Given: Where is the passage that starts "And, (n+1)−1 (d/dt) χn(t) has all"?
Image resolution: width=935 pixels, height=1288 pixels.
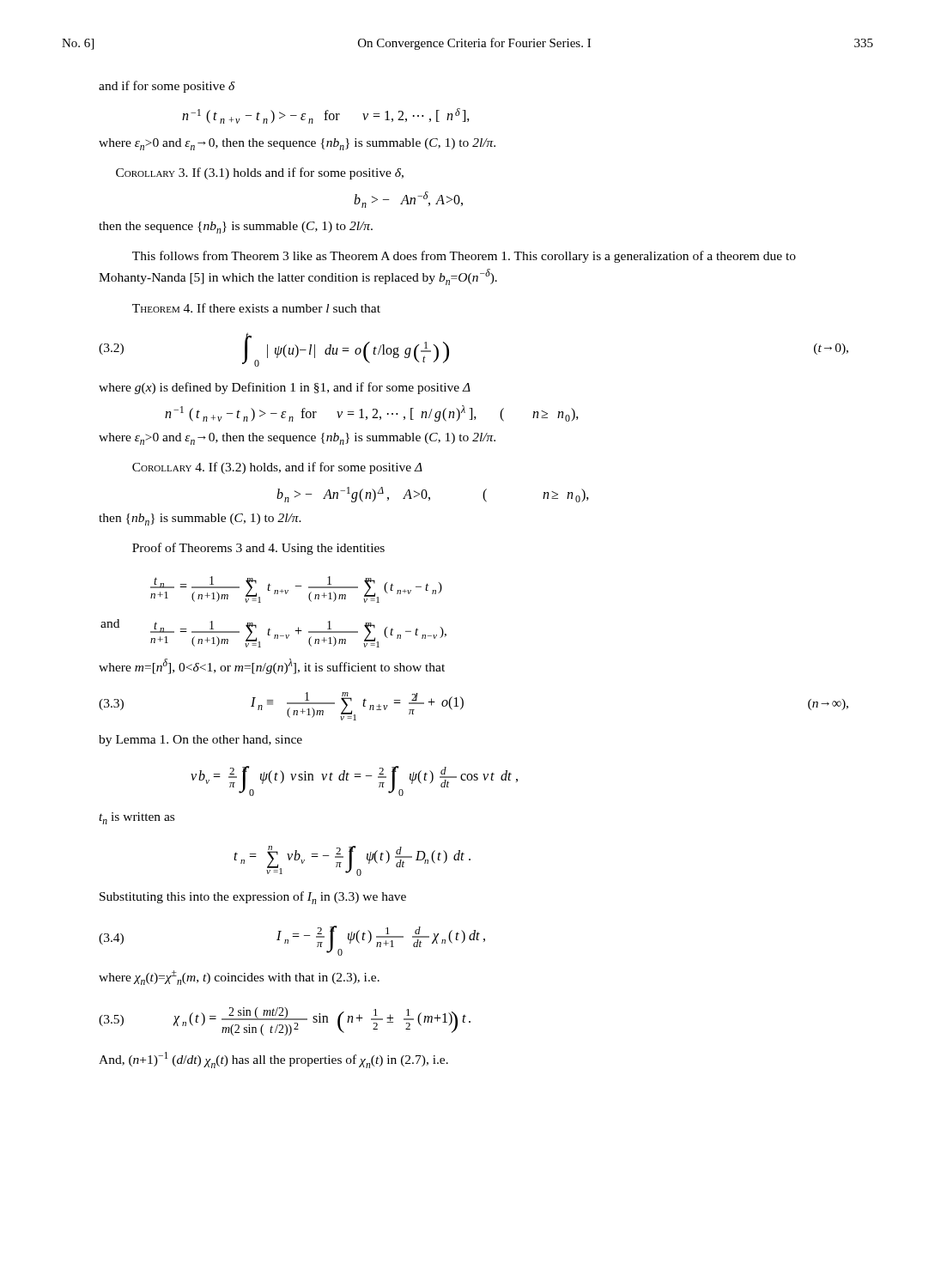Looking at the screenshot, I should click(274, 1061).
